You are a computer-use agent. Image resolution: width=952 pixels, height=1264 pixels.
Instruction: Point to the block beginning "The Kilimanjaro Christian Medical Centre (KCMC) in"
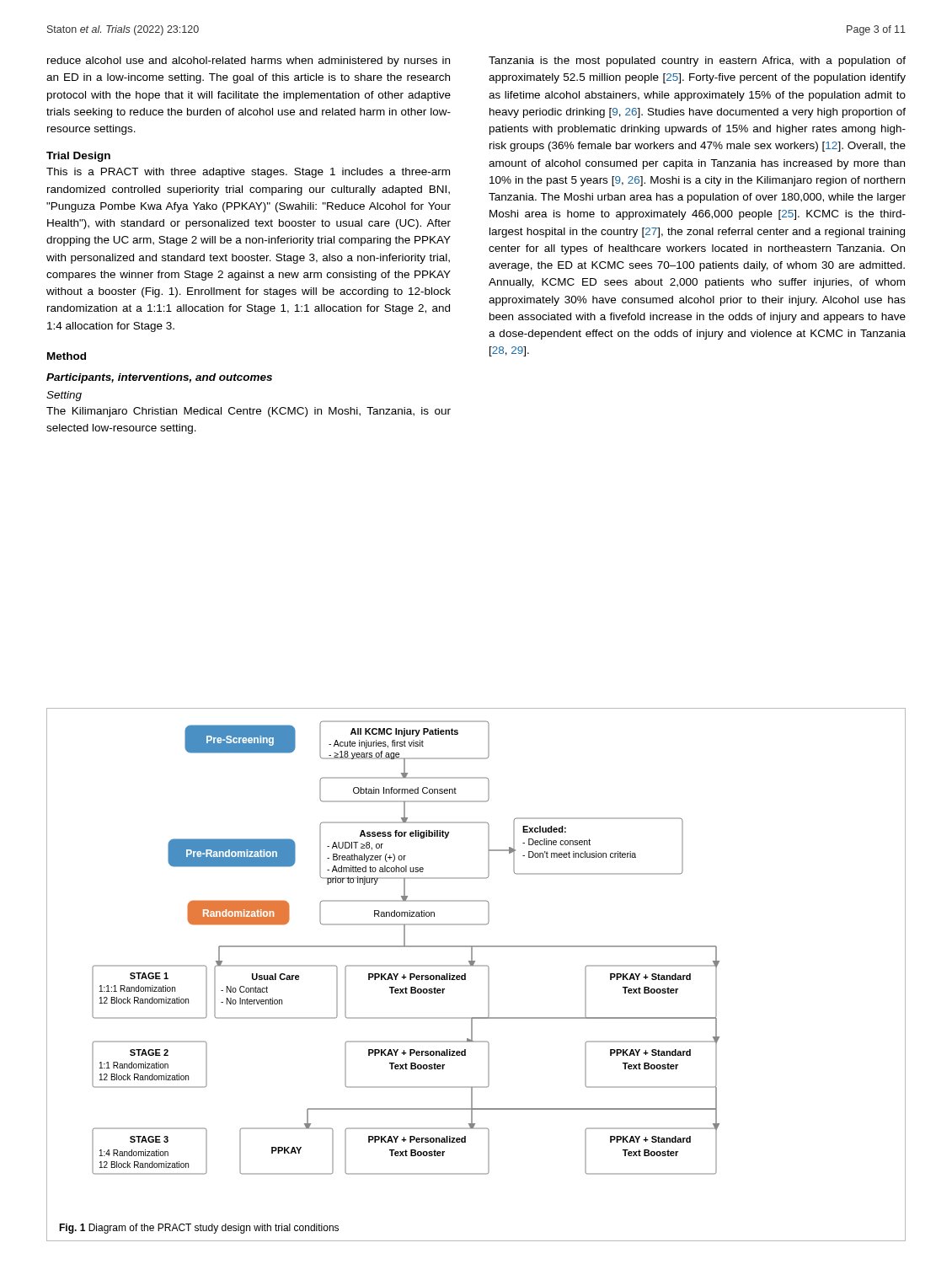pyautogui.click(x=249, y=420)
